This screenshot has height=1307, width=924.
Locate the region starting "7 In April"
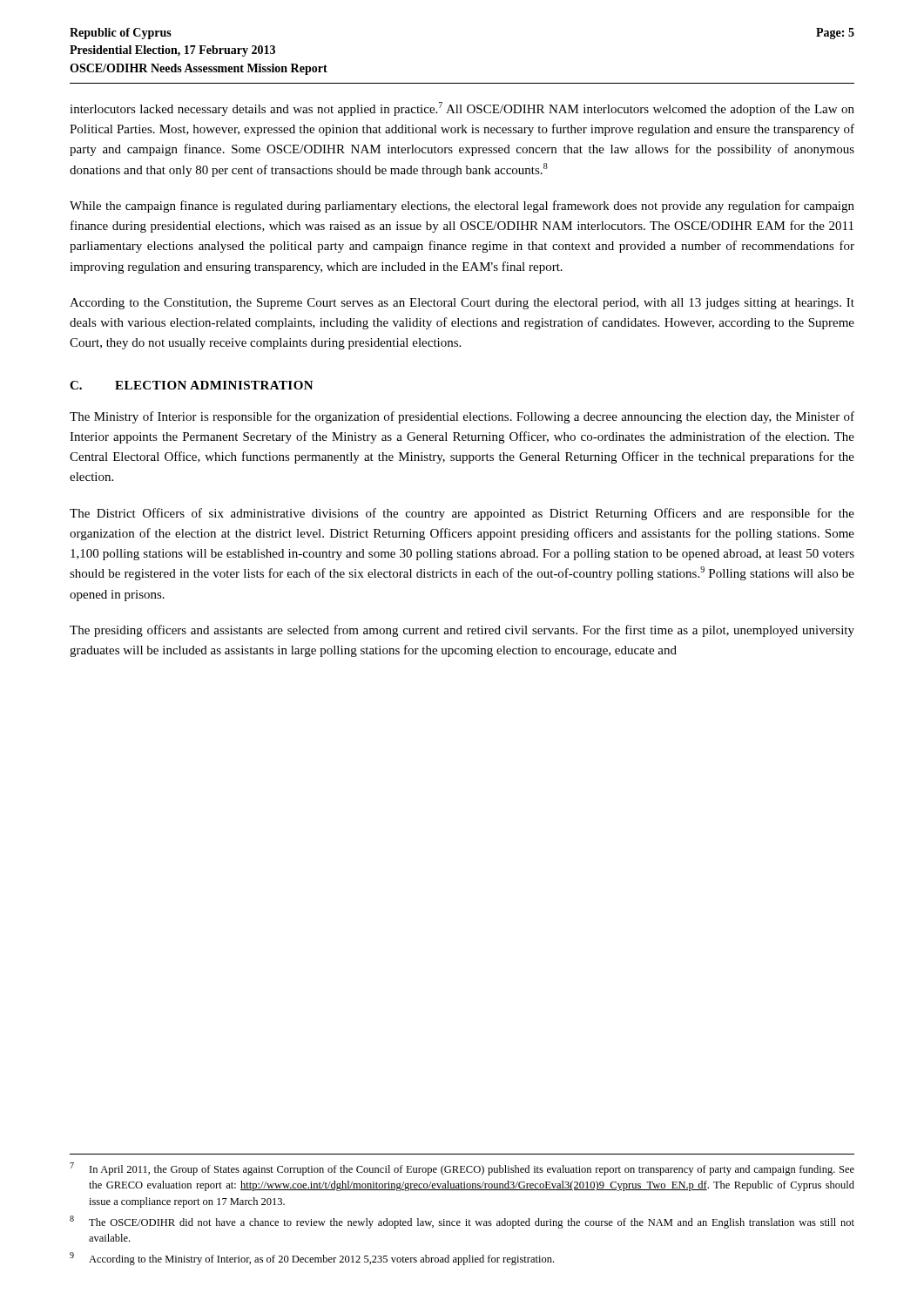pyautogui.click(x=462, y=1185)
